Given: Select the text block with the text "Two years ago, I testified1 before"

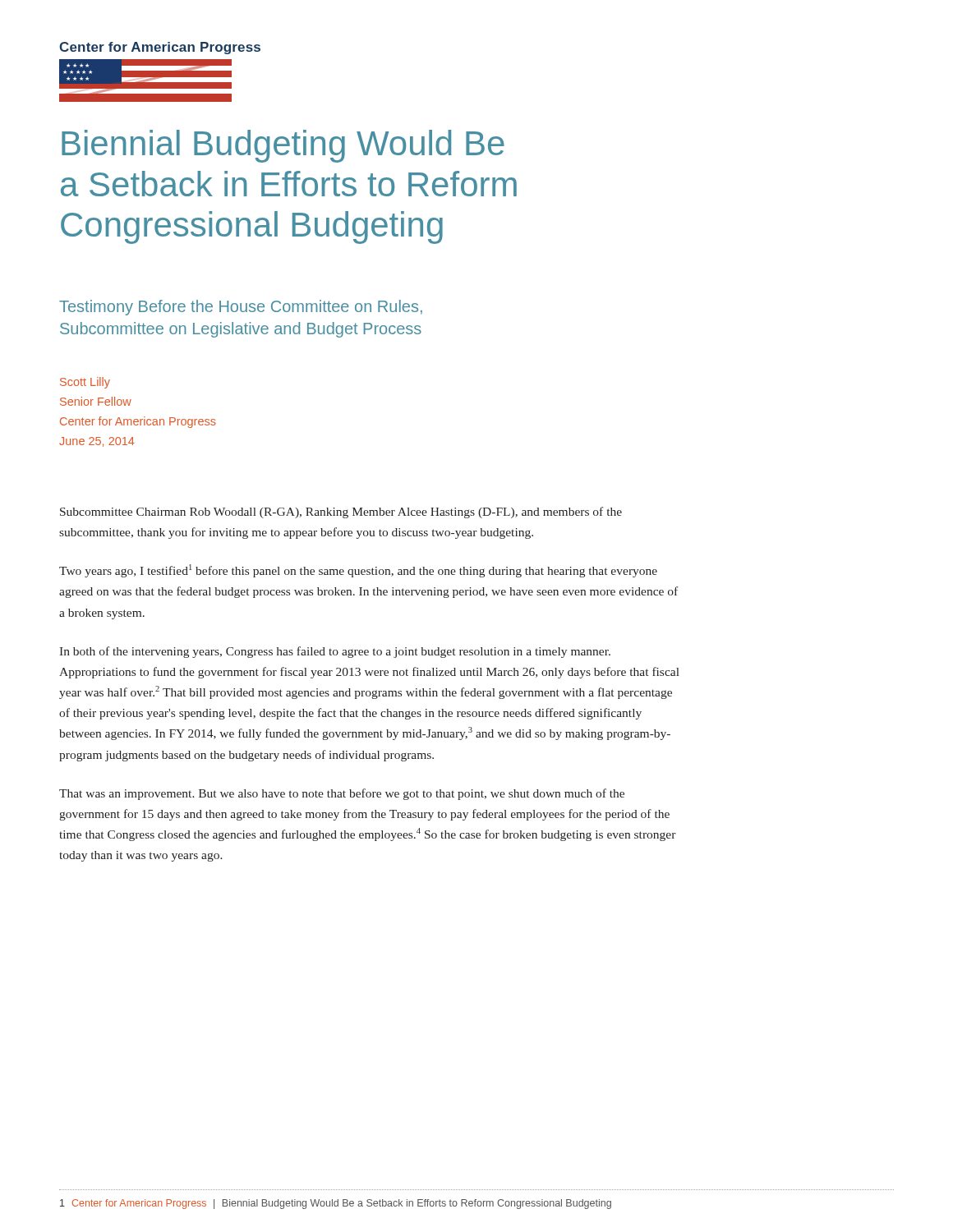Looking at the screenshot, I should 372,591.
